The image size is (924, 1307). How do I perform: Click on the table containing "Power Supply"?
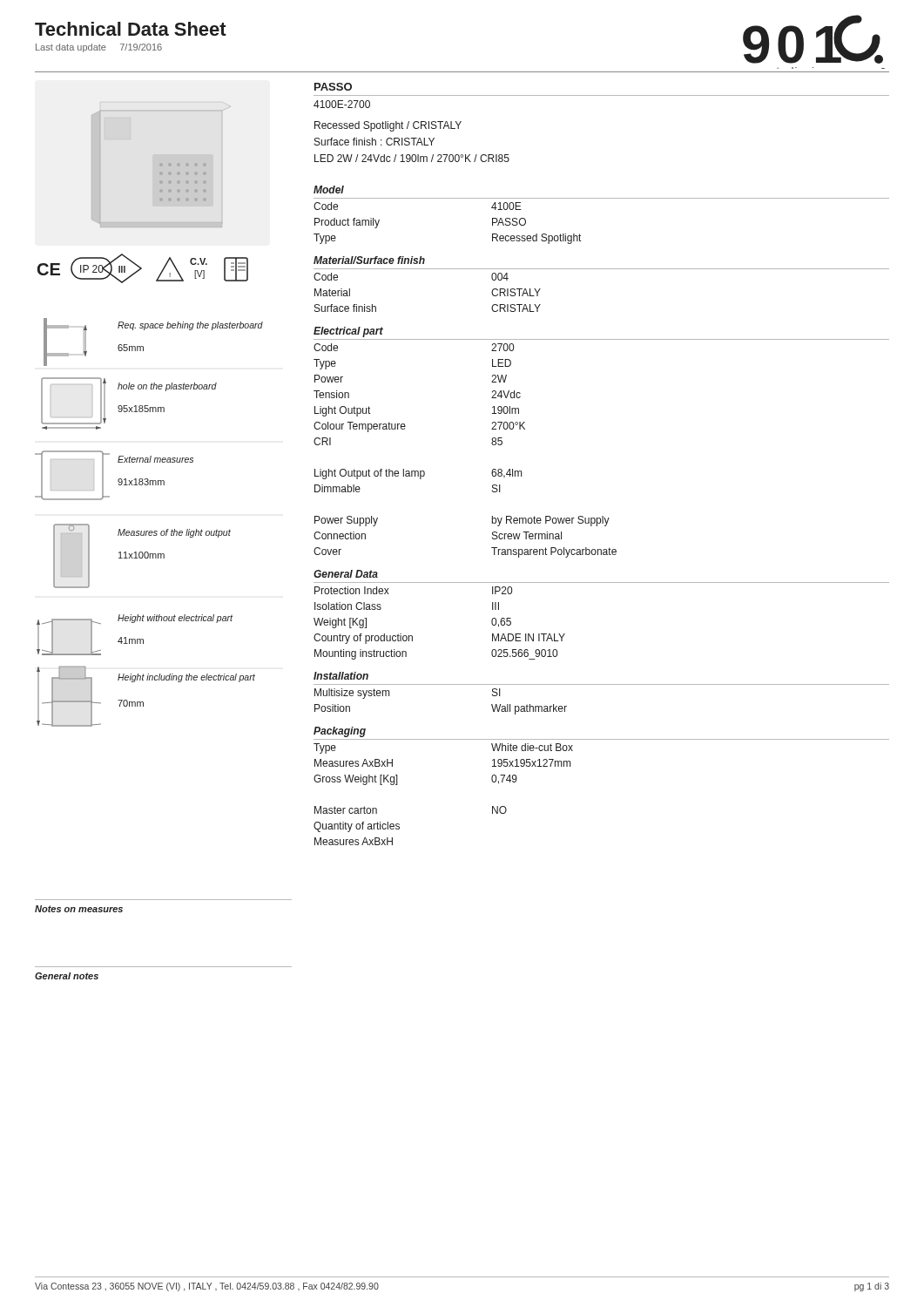pos(601,449)
